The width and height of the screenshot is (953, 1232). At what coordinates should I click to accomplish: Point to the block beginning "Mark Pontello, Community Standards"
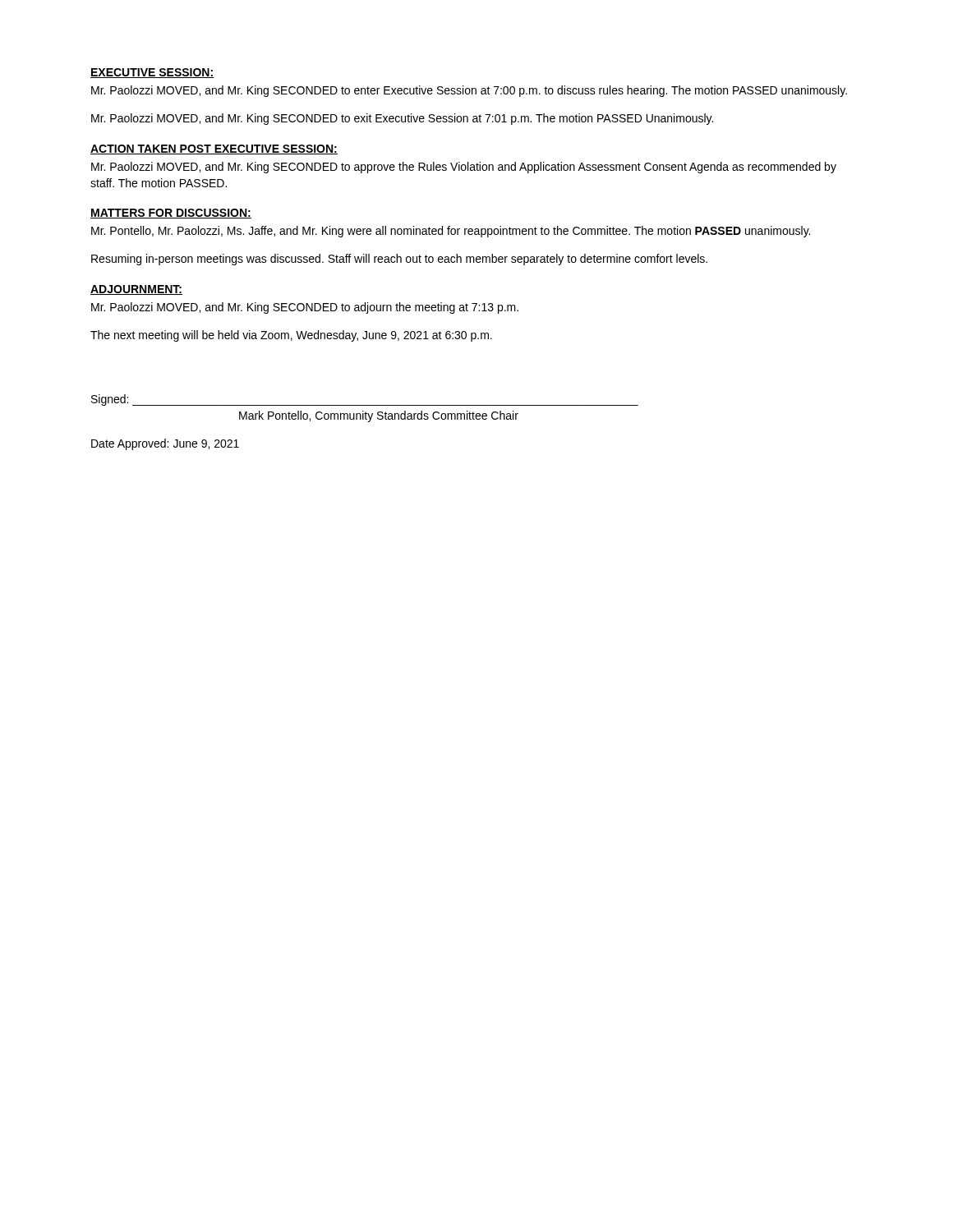[378, 416]
